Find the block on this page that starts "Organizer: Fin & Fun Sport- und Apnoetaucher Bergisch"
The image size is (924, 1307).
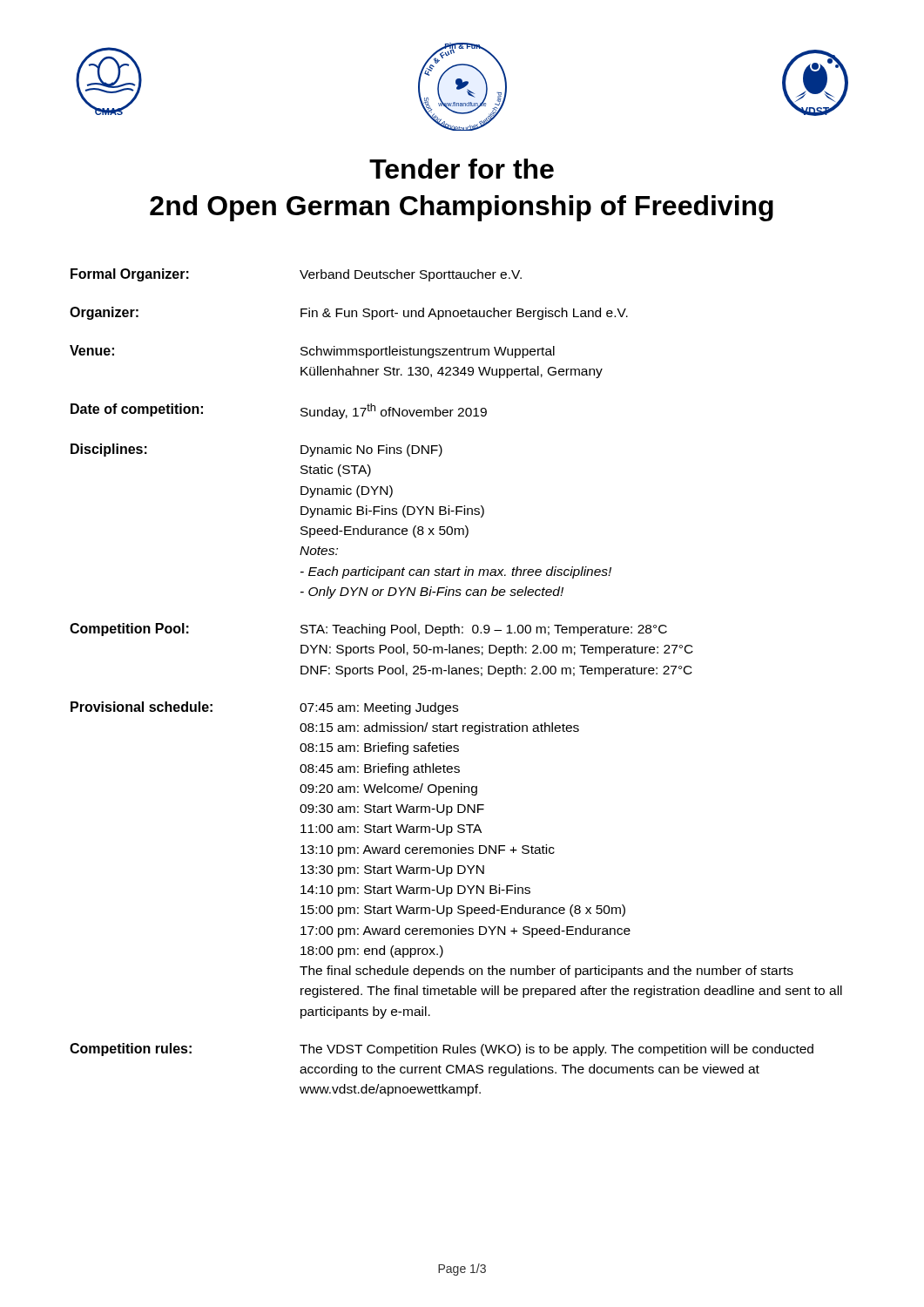[462, 313]
